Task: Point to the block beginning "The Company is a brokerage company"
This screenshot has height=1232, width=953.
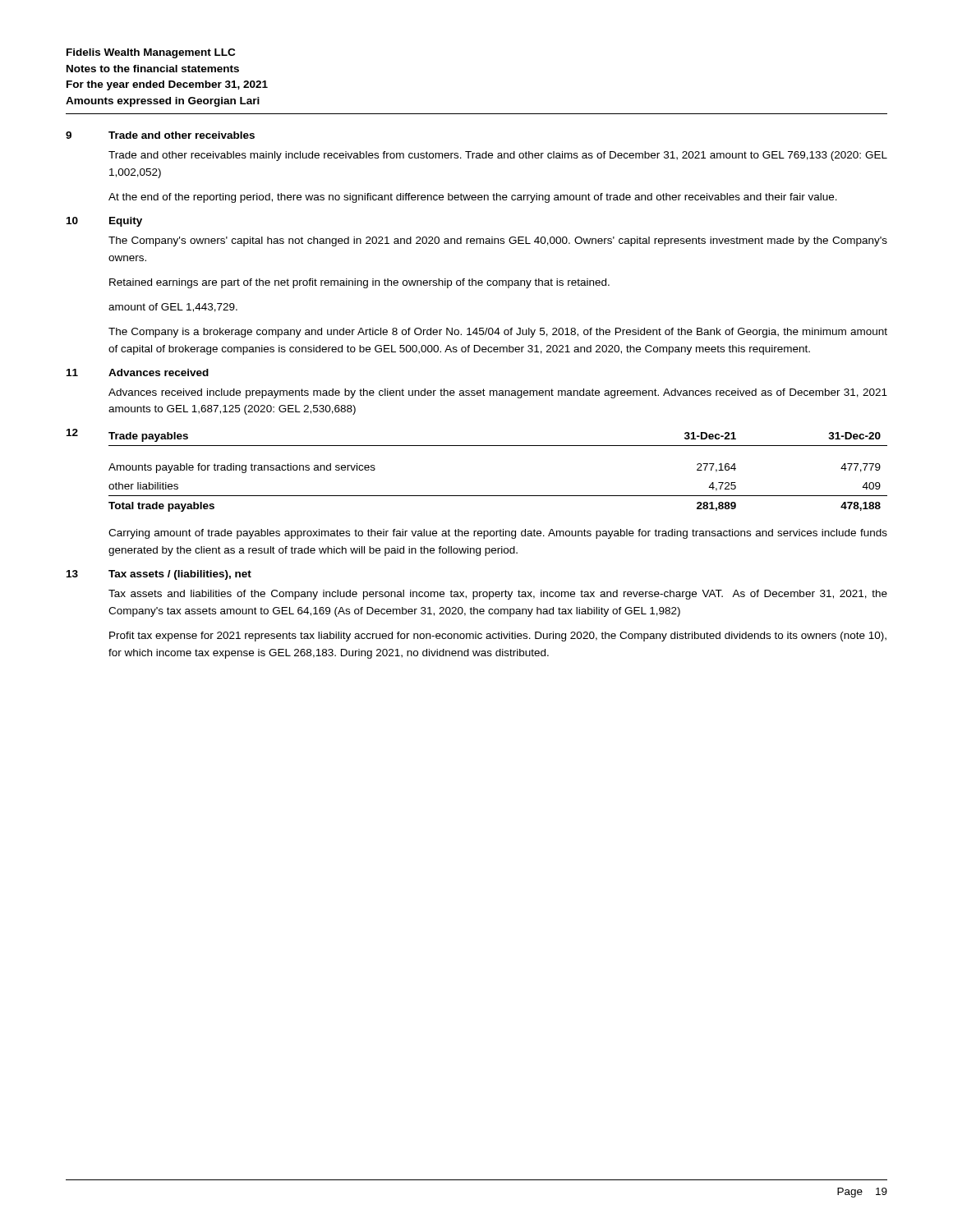Action: 498,340
